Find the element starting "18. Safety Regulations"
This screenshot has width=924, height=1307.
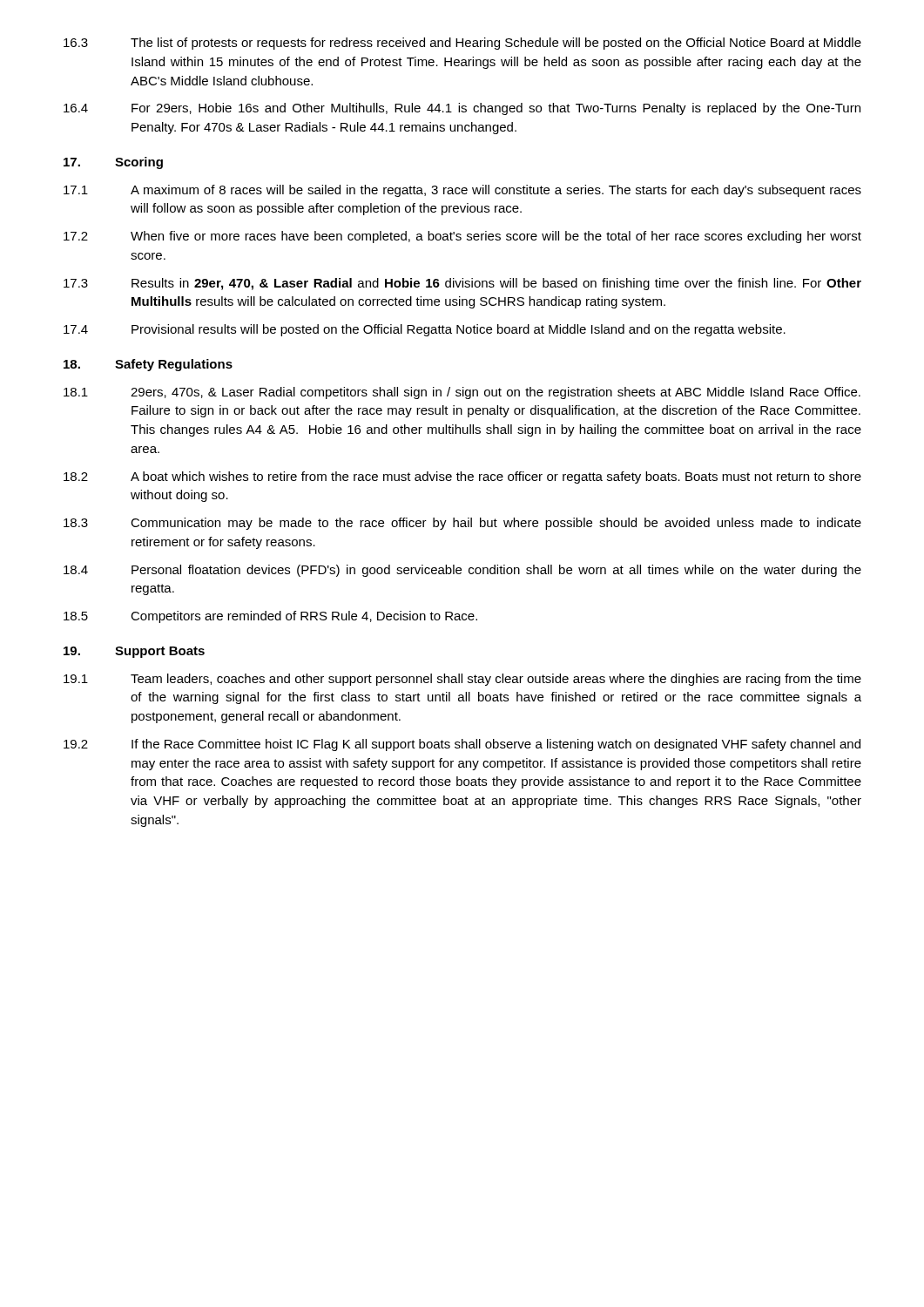[x=148, y=365]
